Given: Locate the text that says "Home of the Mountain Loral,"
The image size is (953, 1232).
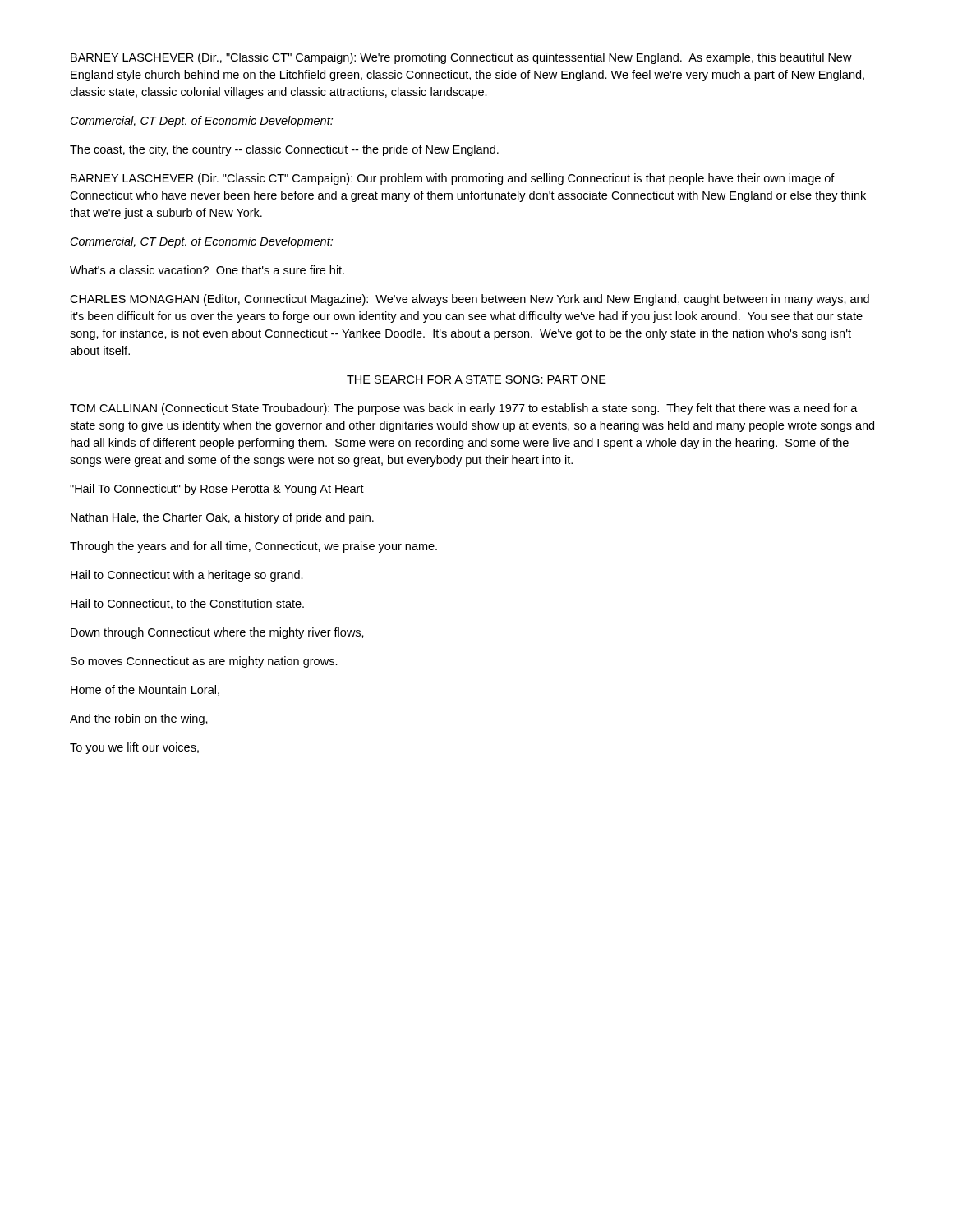Looking at the screenshot, I should 145,690.
